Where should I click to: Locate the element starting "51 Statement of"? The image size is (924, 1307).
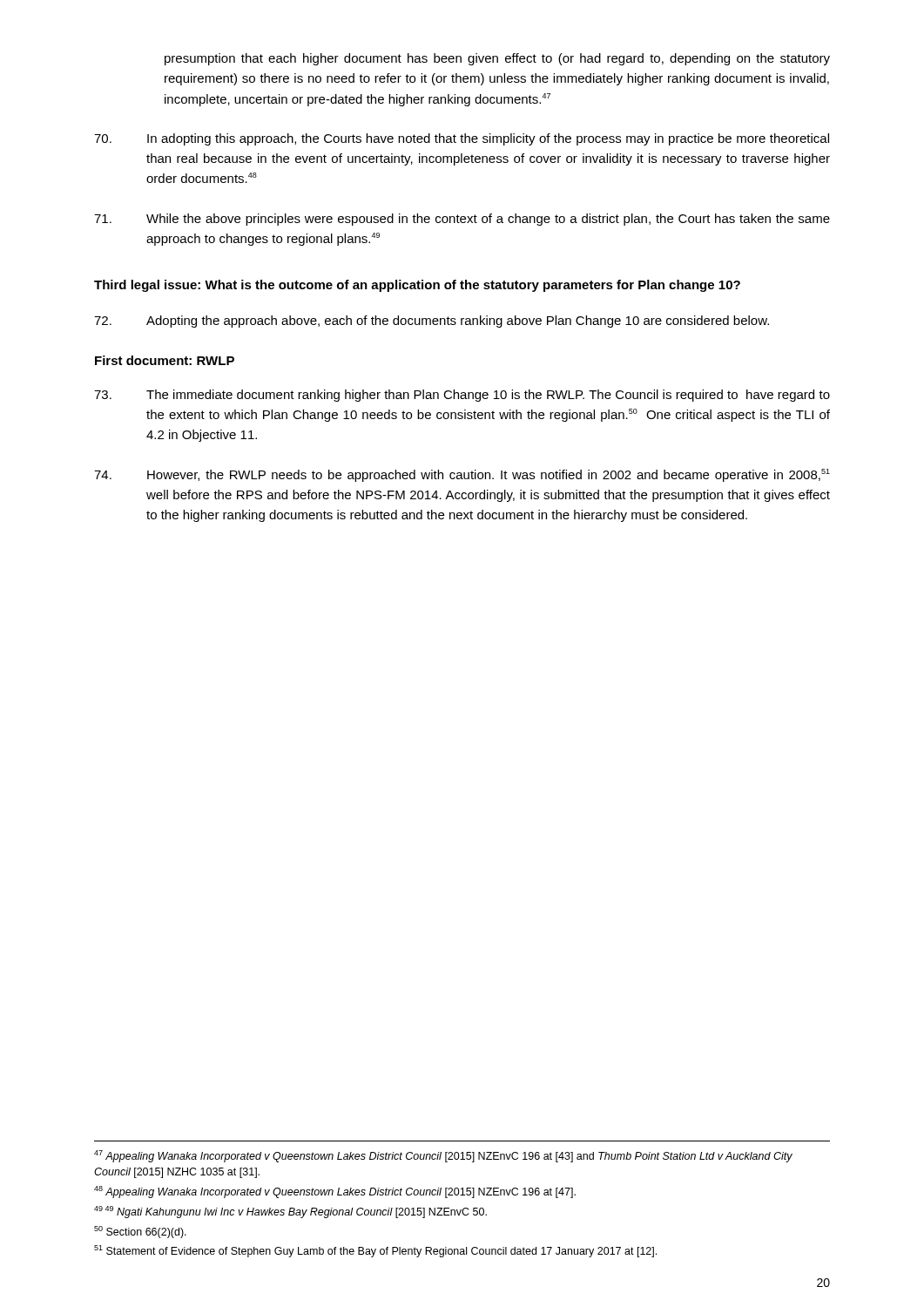pyautogui.click(x=376, y=1251)
